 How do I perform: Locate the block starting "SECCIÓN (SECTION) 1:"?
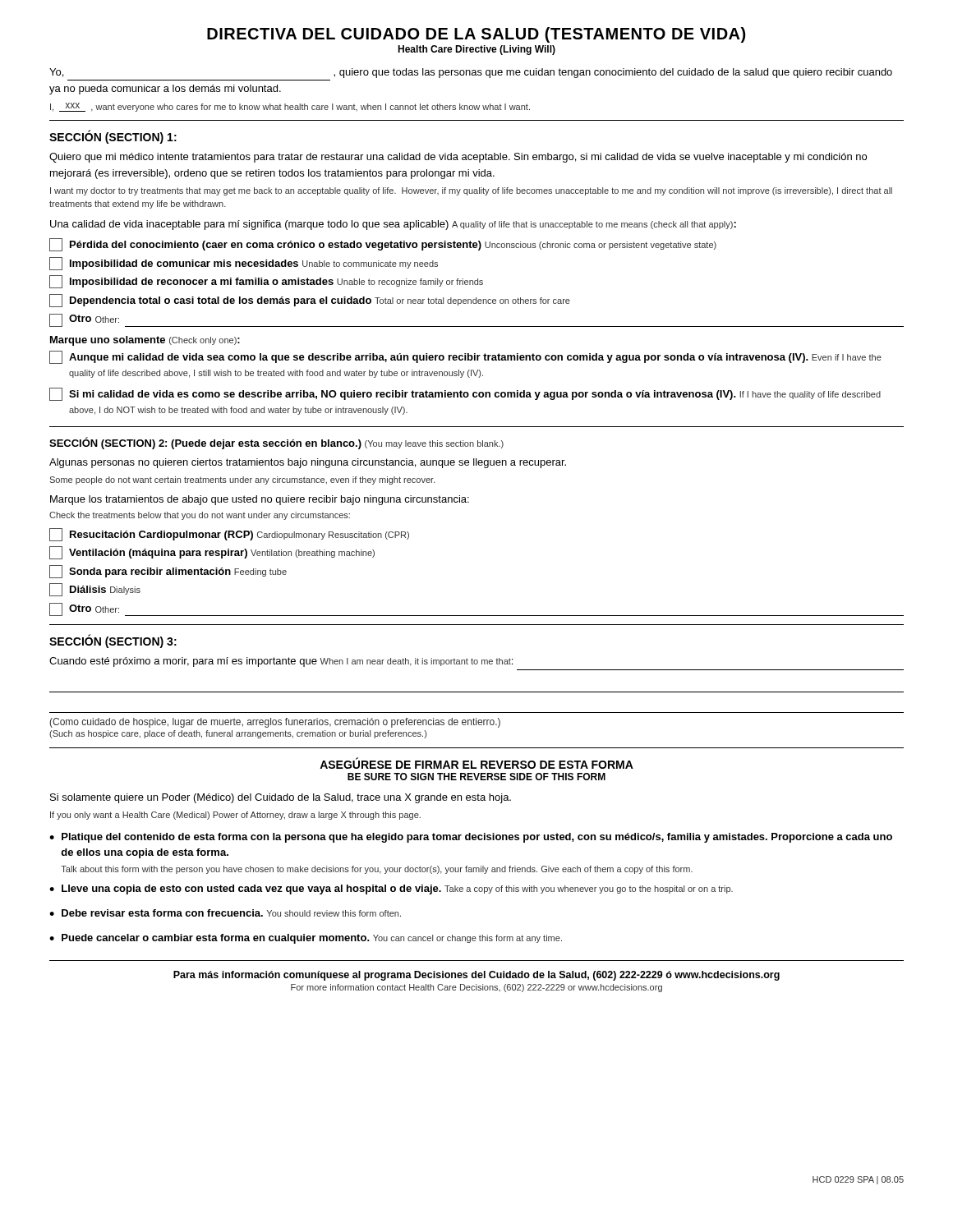(x=113, y=137)
